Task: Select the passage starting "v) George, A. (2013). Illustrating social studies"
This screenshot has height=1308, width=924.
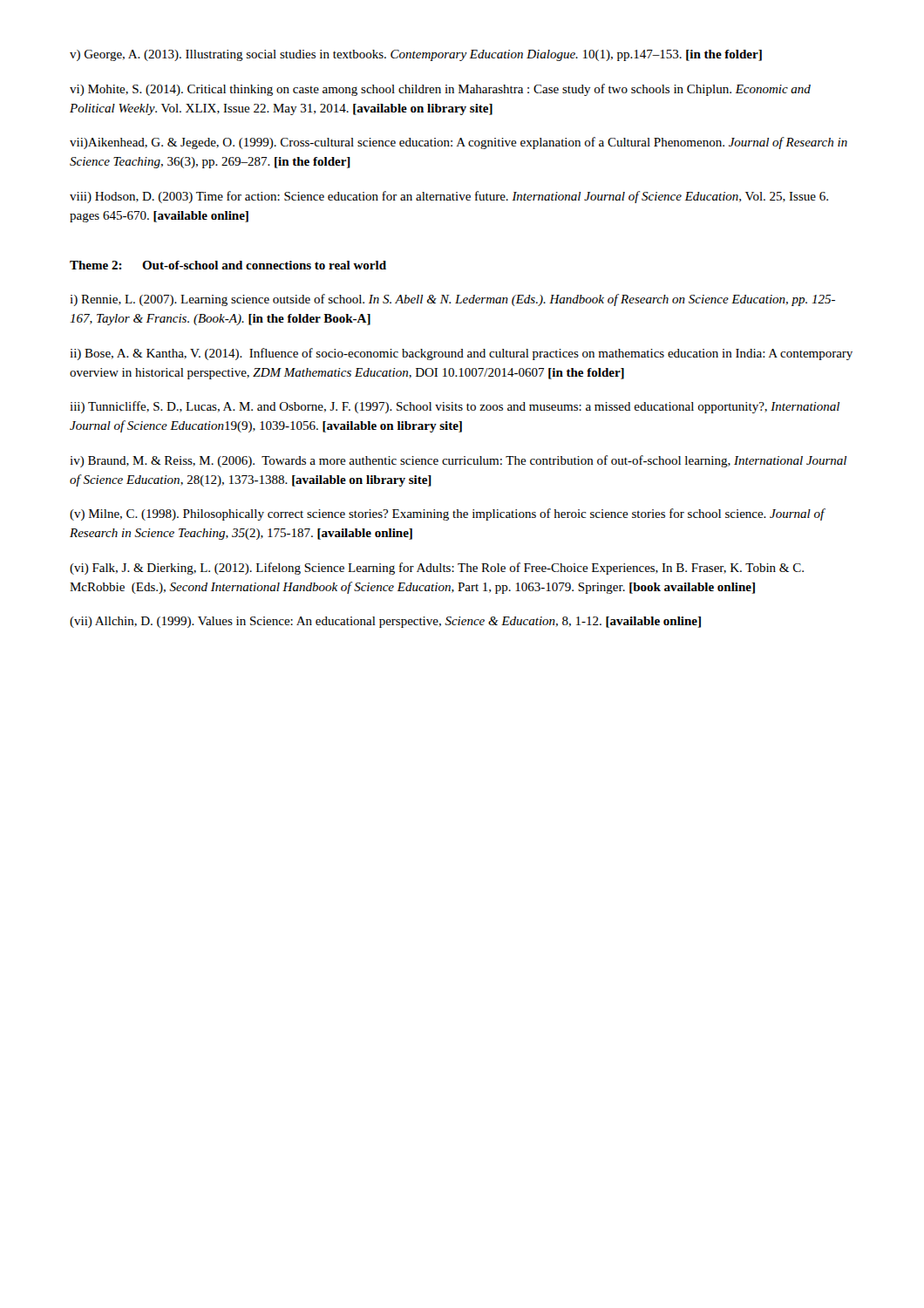Action: pos(416,54)
